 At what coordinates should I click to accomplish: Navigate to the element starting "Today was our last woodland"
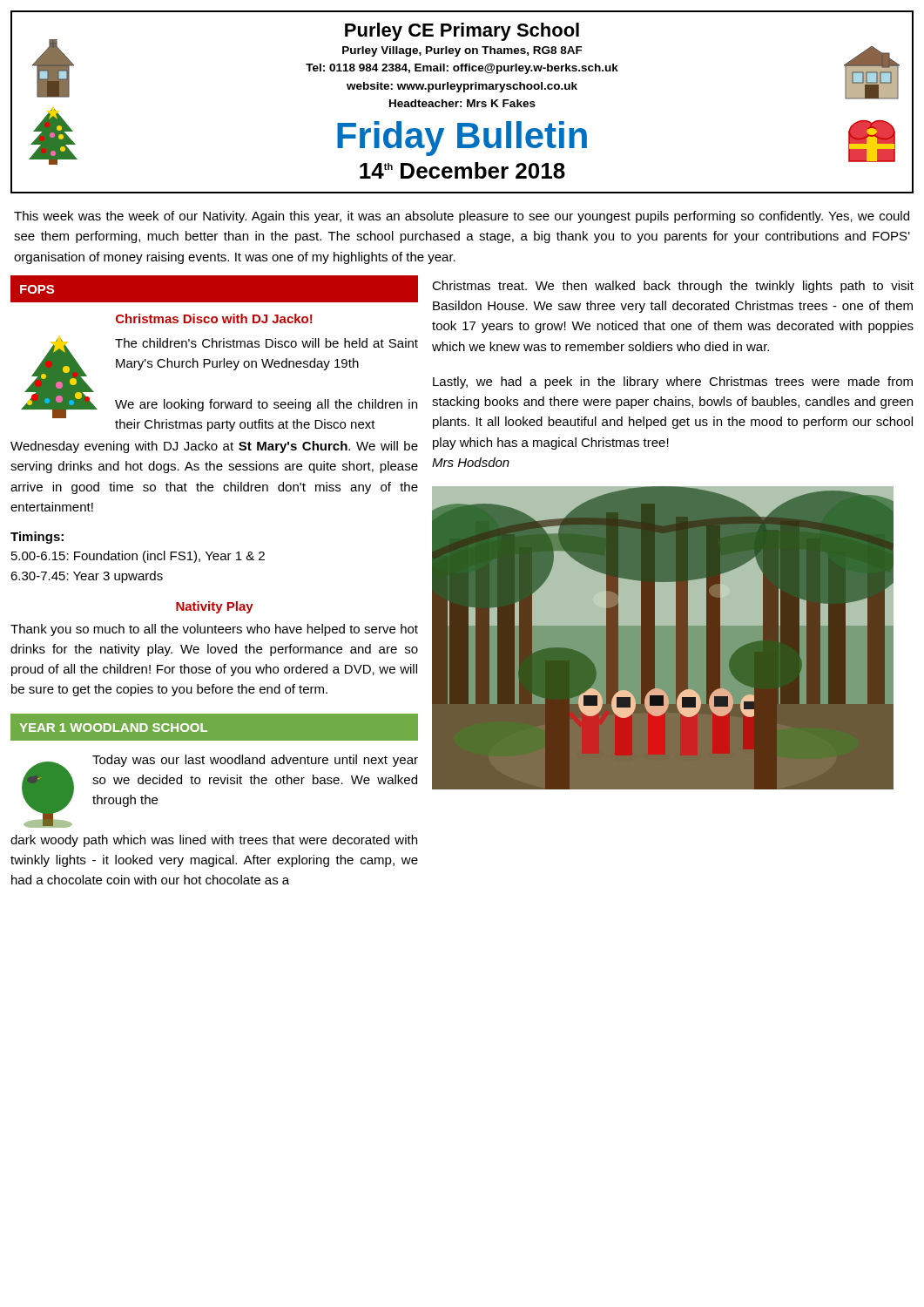[x=255, y=779]
